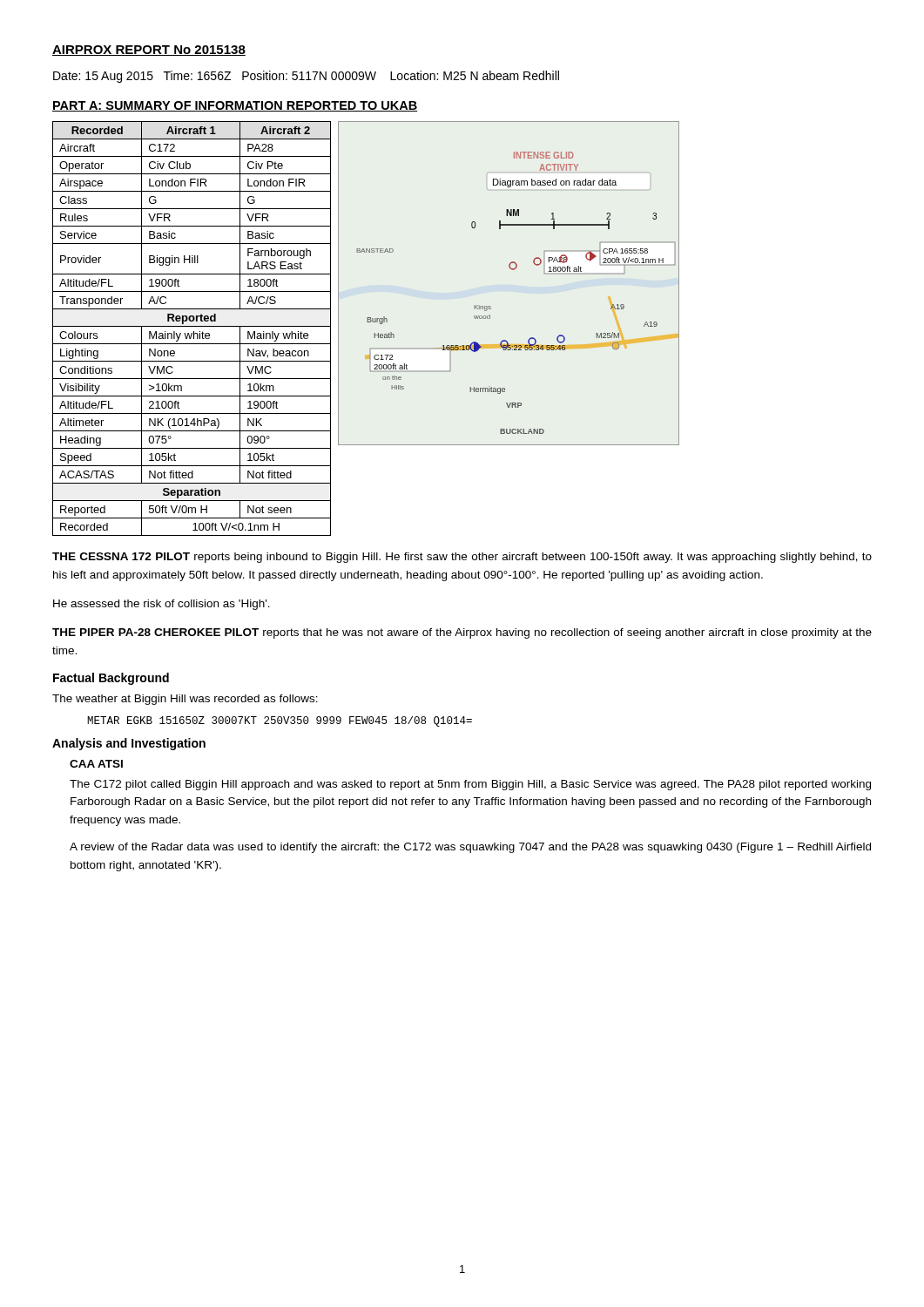
Task: Find the section header that reads "Analysis and Investigation"
Action: coord(129,743)
